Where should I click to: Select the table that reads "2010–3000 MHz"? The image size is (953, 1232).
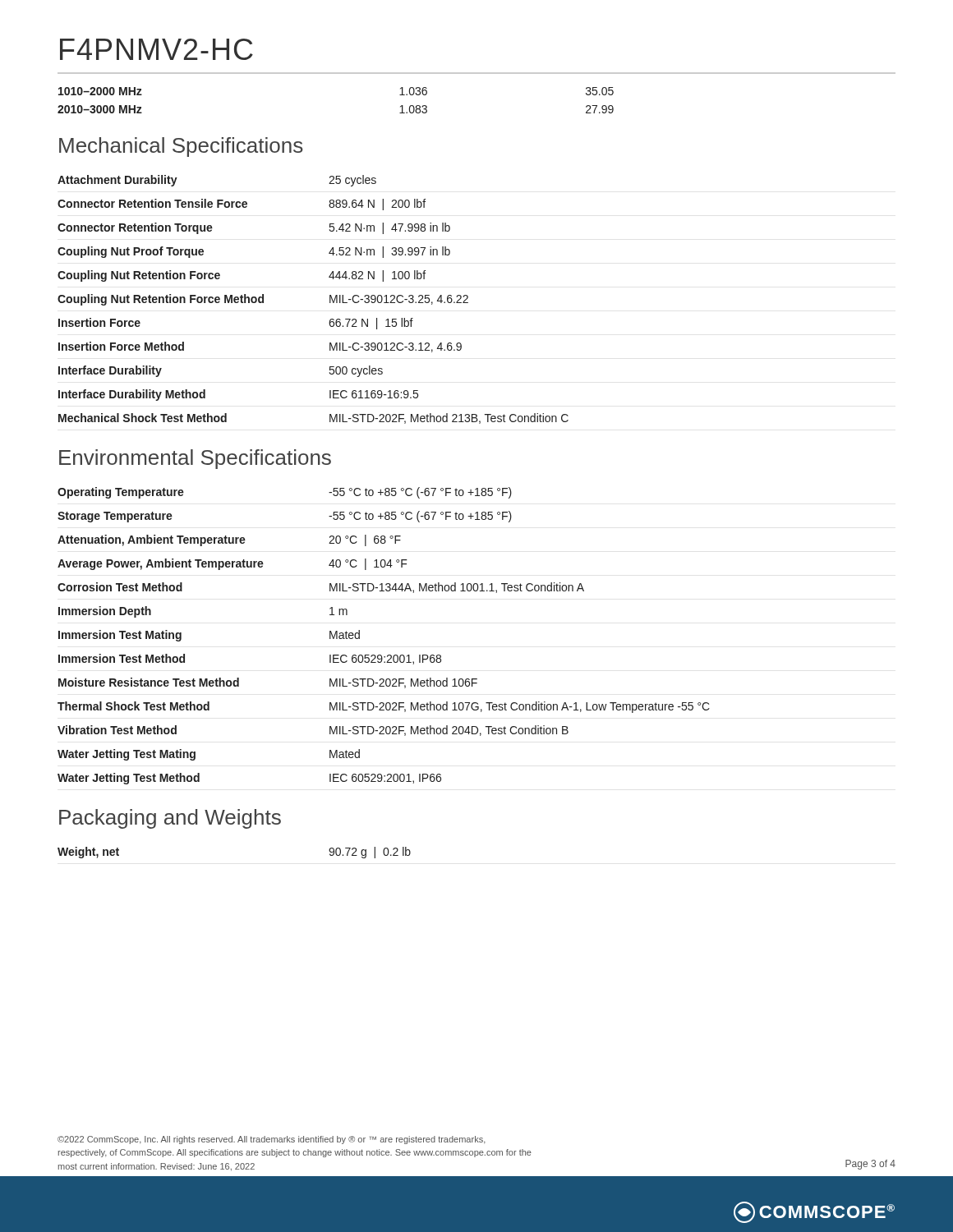tap(476, 100)
